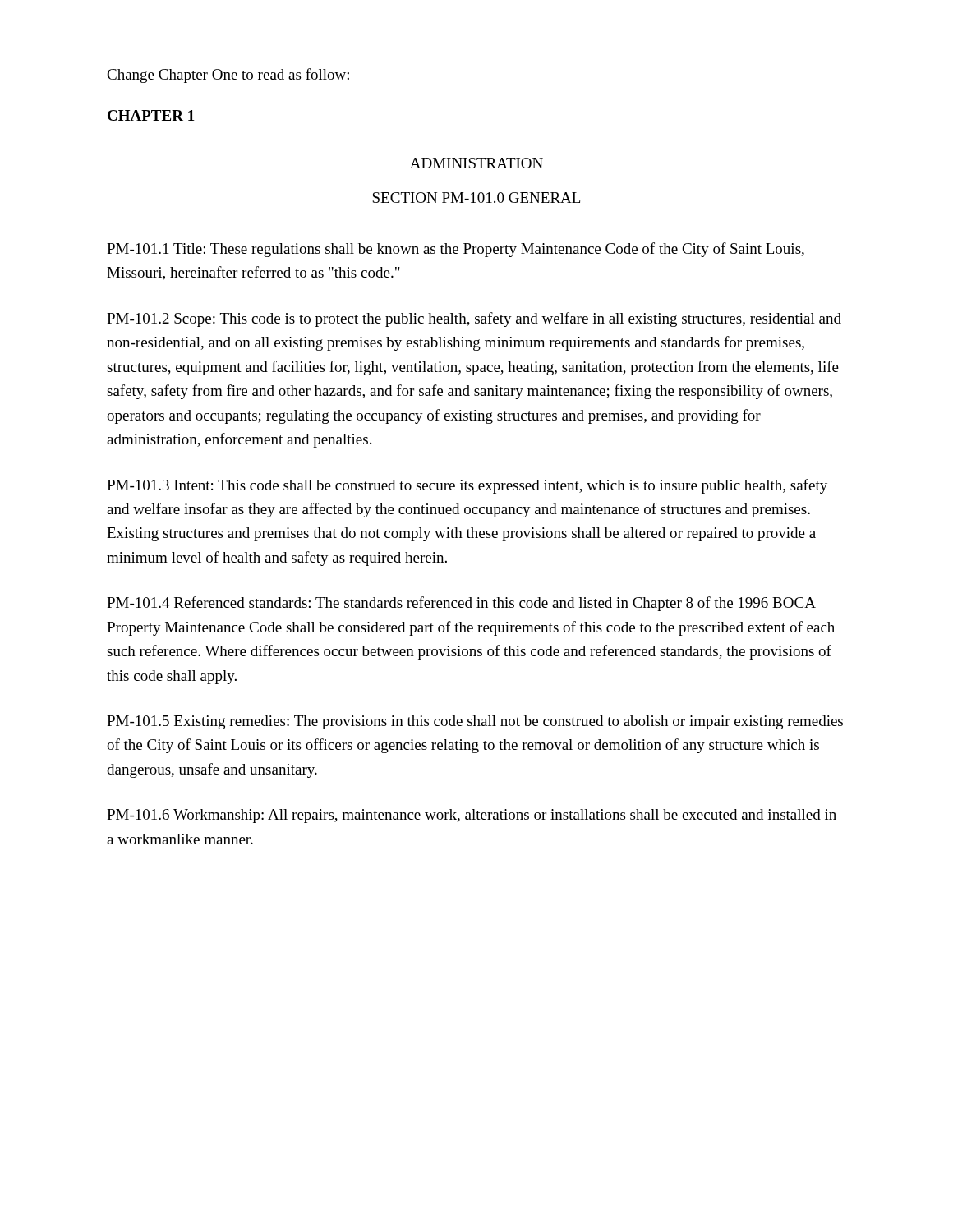Click on the text starting "Change Chapter One to read"
Image resolution: width=953 pixels, height=1232 pixels.
point(229,74)
